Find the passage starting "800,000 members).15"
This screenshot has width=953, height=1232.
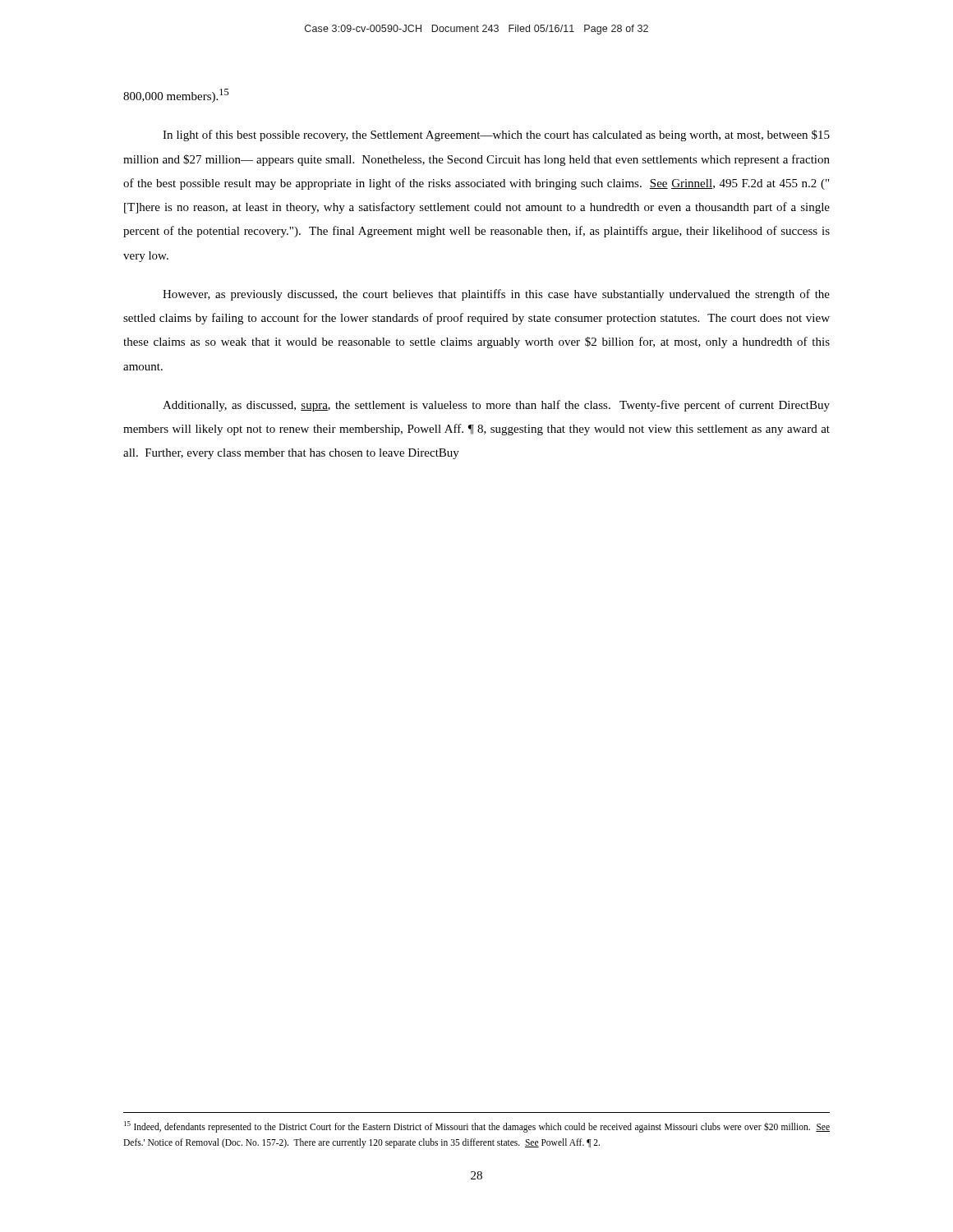point(176,96)
